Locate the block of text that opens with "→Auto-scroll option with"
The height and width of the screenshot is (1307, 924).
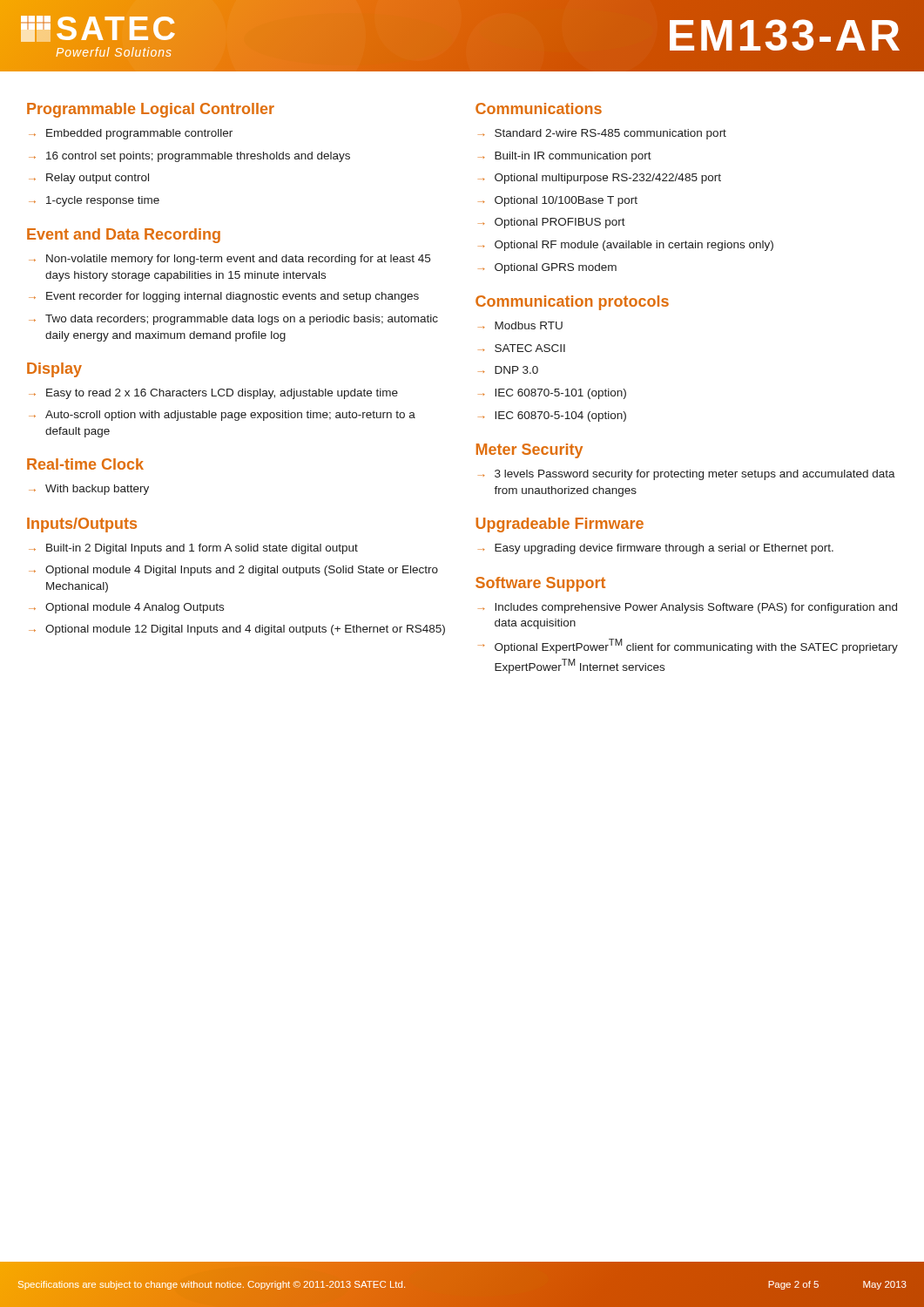point(238,423)
